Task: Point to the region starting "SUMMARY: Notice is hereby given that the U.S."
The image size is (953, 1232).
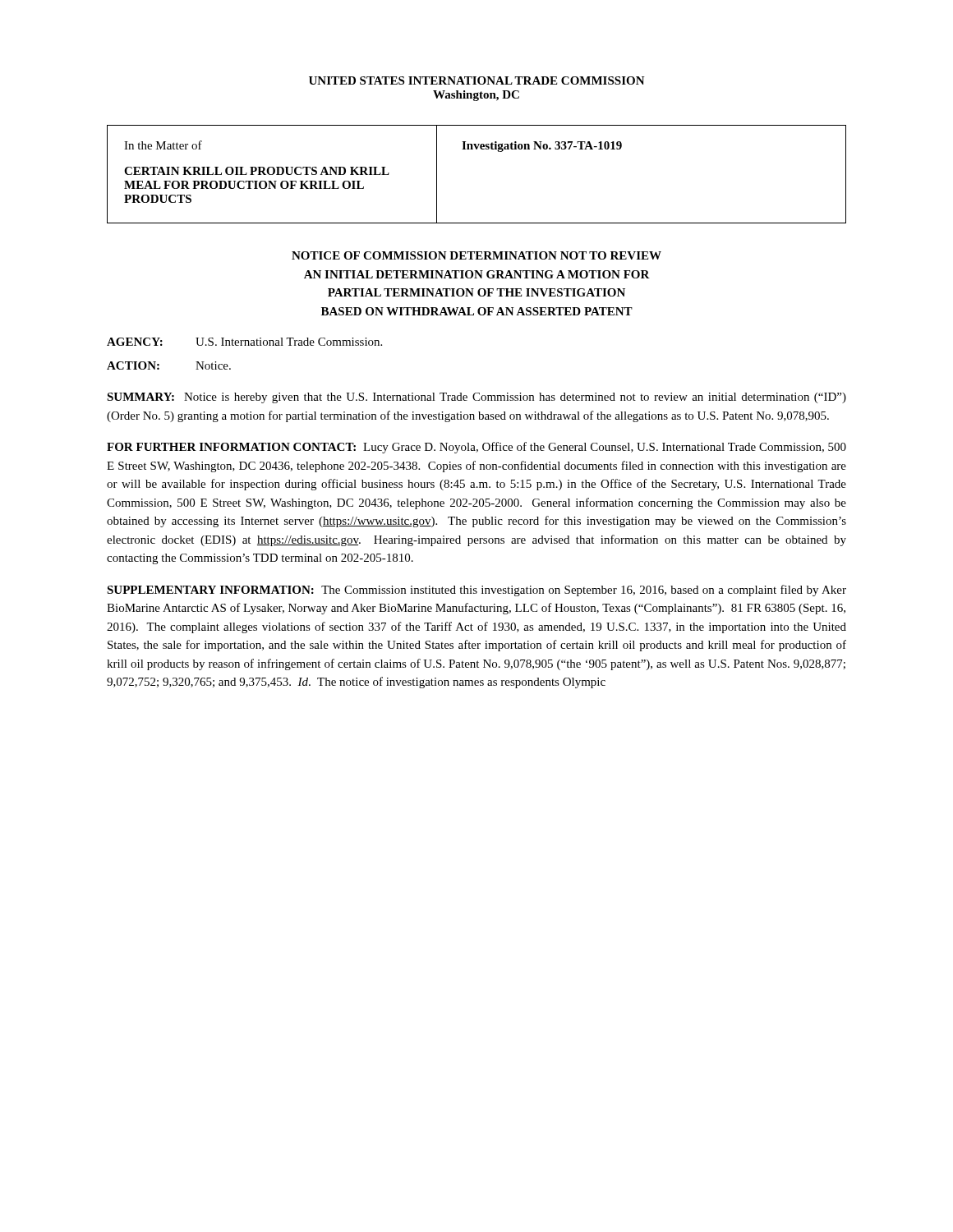Action: [476, 406]
